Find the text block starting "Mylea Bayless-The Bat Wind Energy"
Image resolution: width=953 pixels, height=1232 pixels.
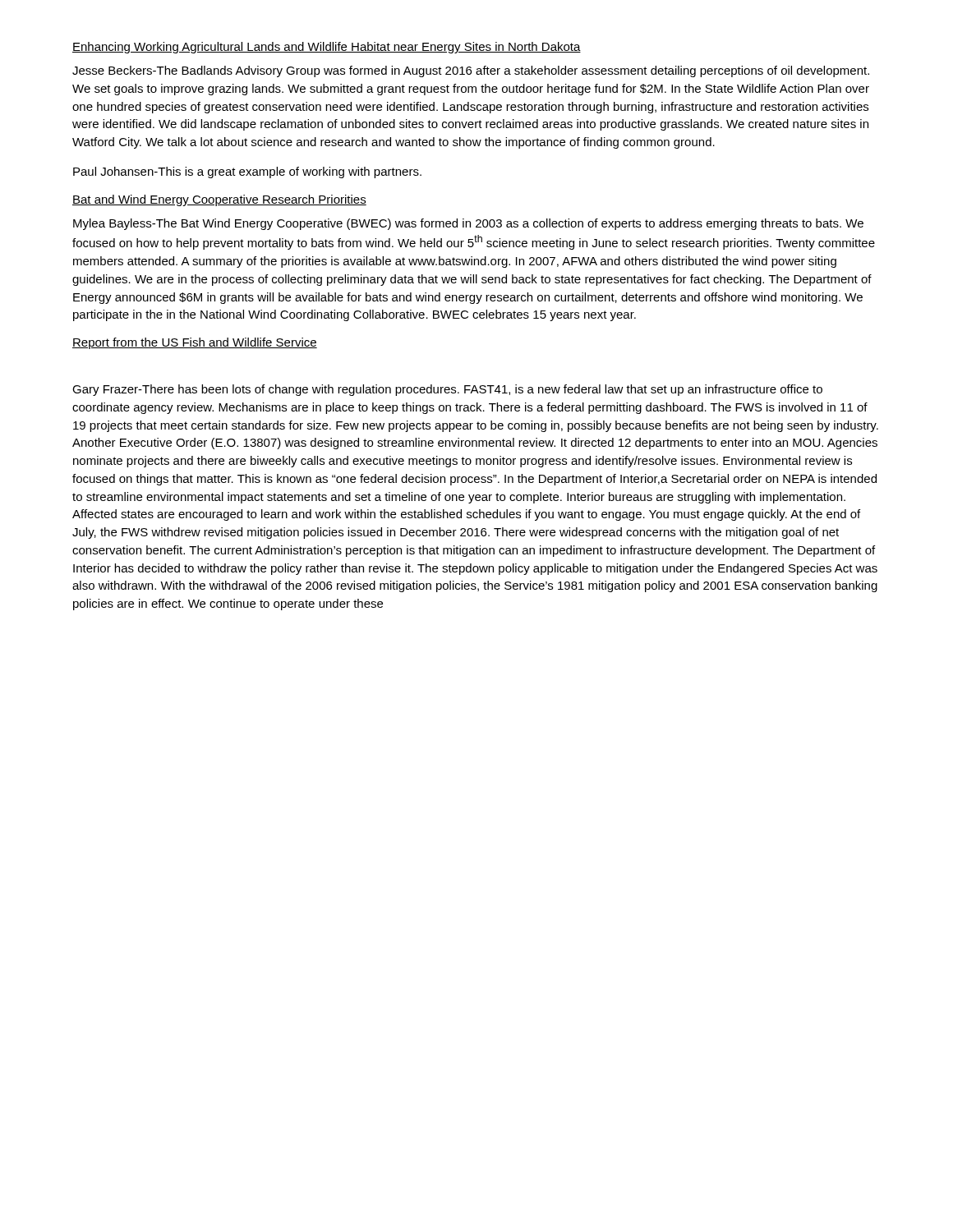pos(474,268)
